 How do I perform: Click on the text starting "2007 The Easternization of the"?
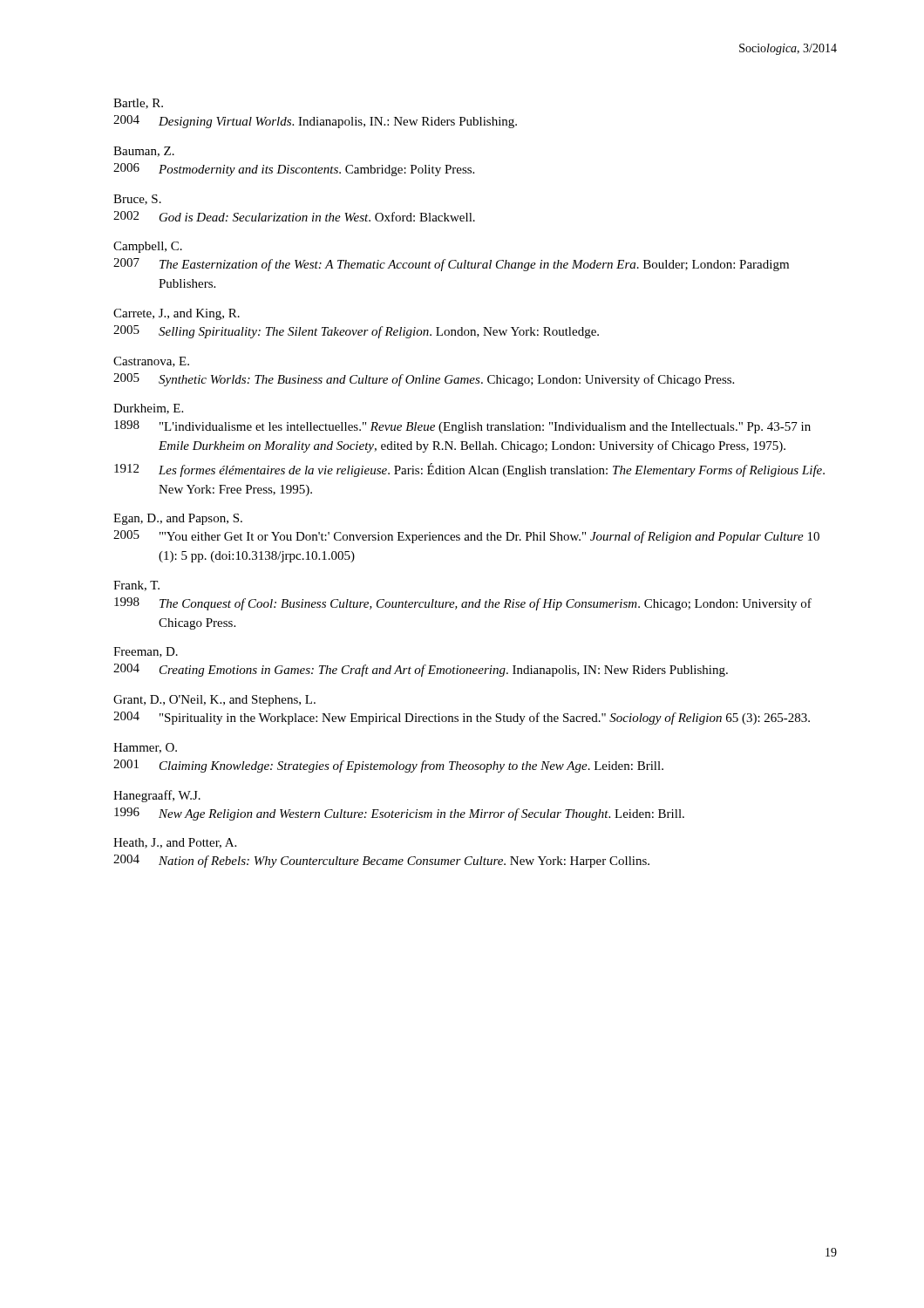click(x=475, y=275)
